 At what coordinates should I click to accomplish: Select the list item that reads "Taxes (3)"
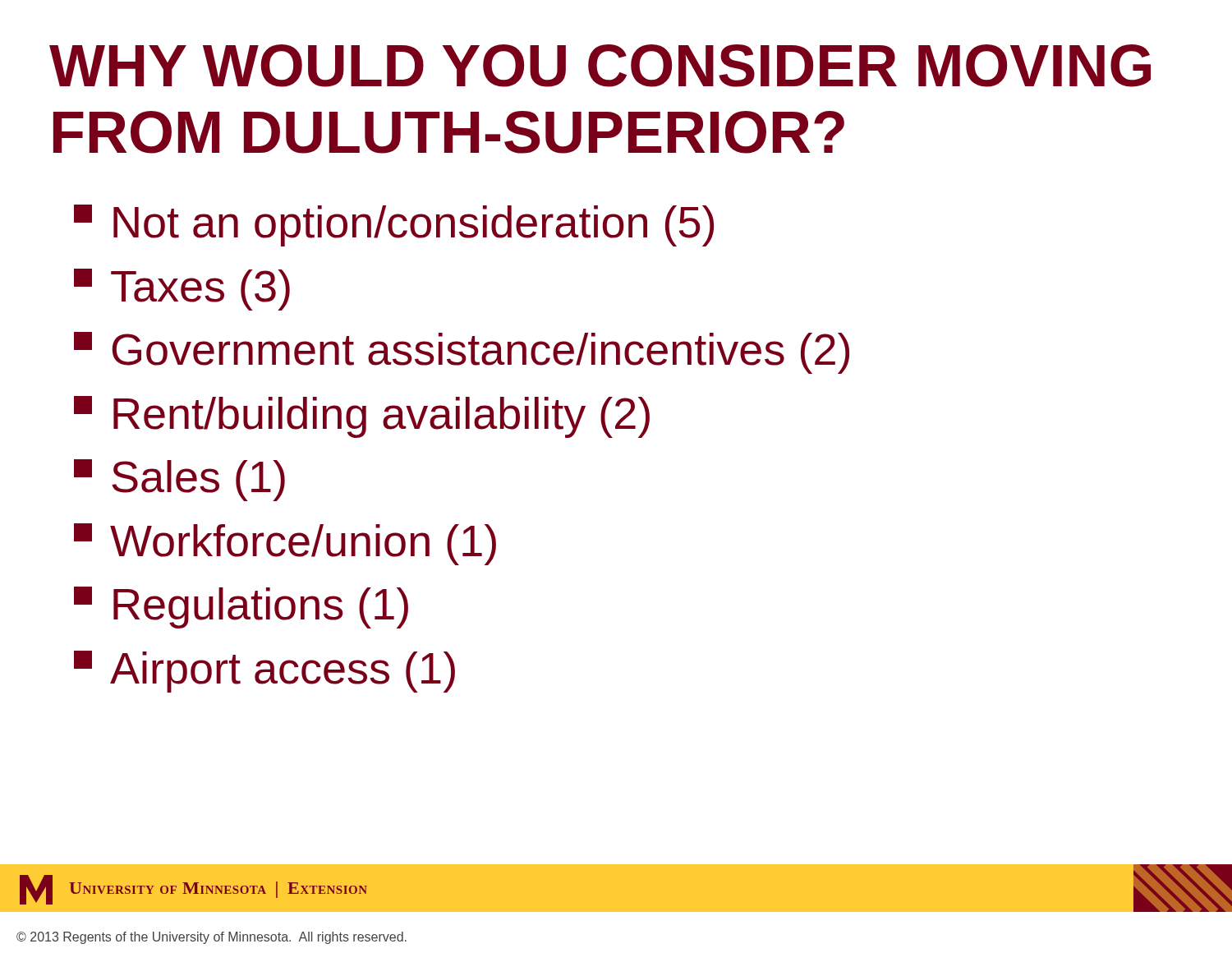(x=183, y=286)
